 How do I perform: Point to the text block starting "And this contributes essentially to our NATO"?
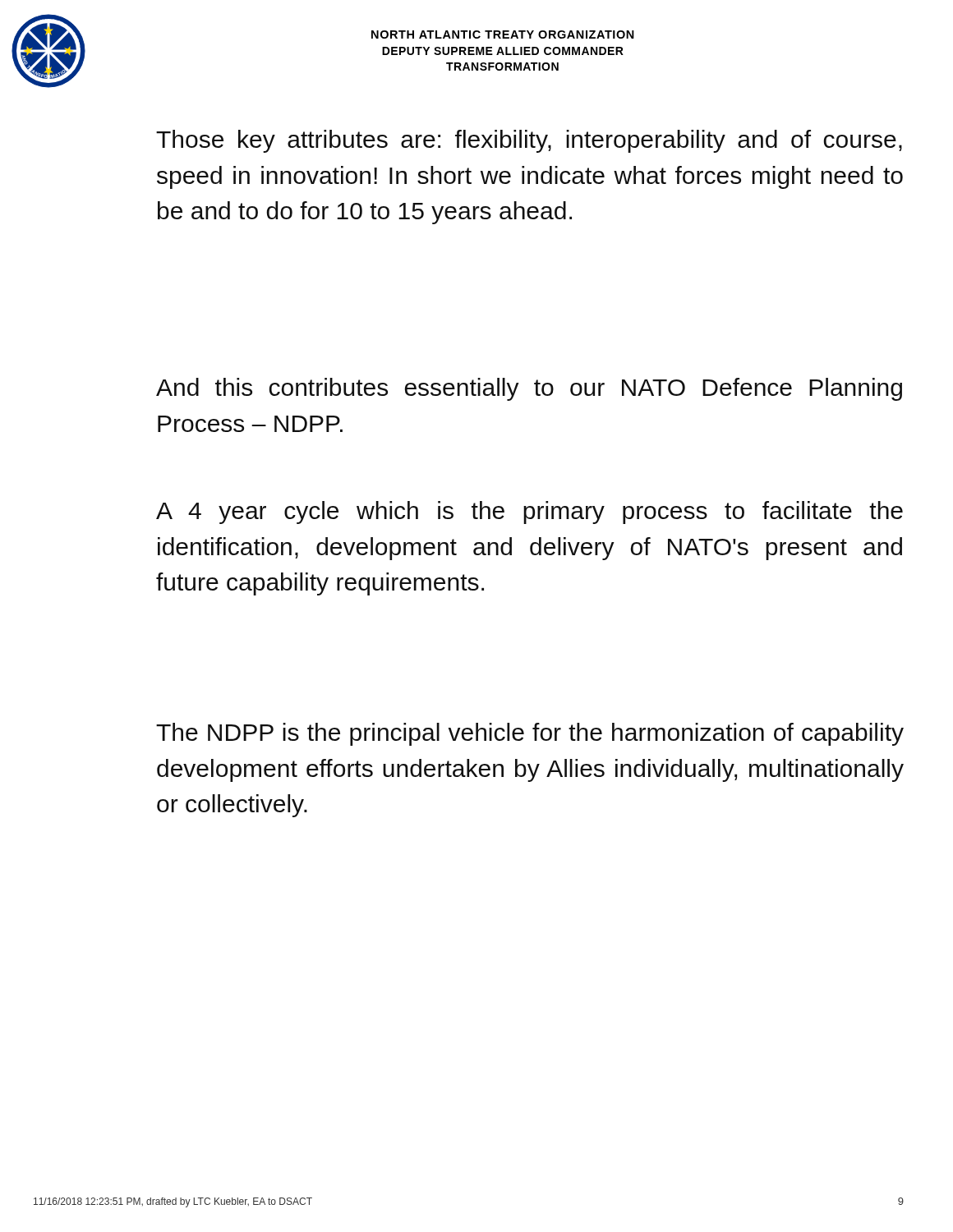point(530,405)
